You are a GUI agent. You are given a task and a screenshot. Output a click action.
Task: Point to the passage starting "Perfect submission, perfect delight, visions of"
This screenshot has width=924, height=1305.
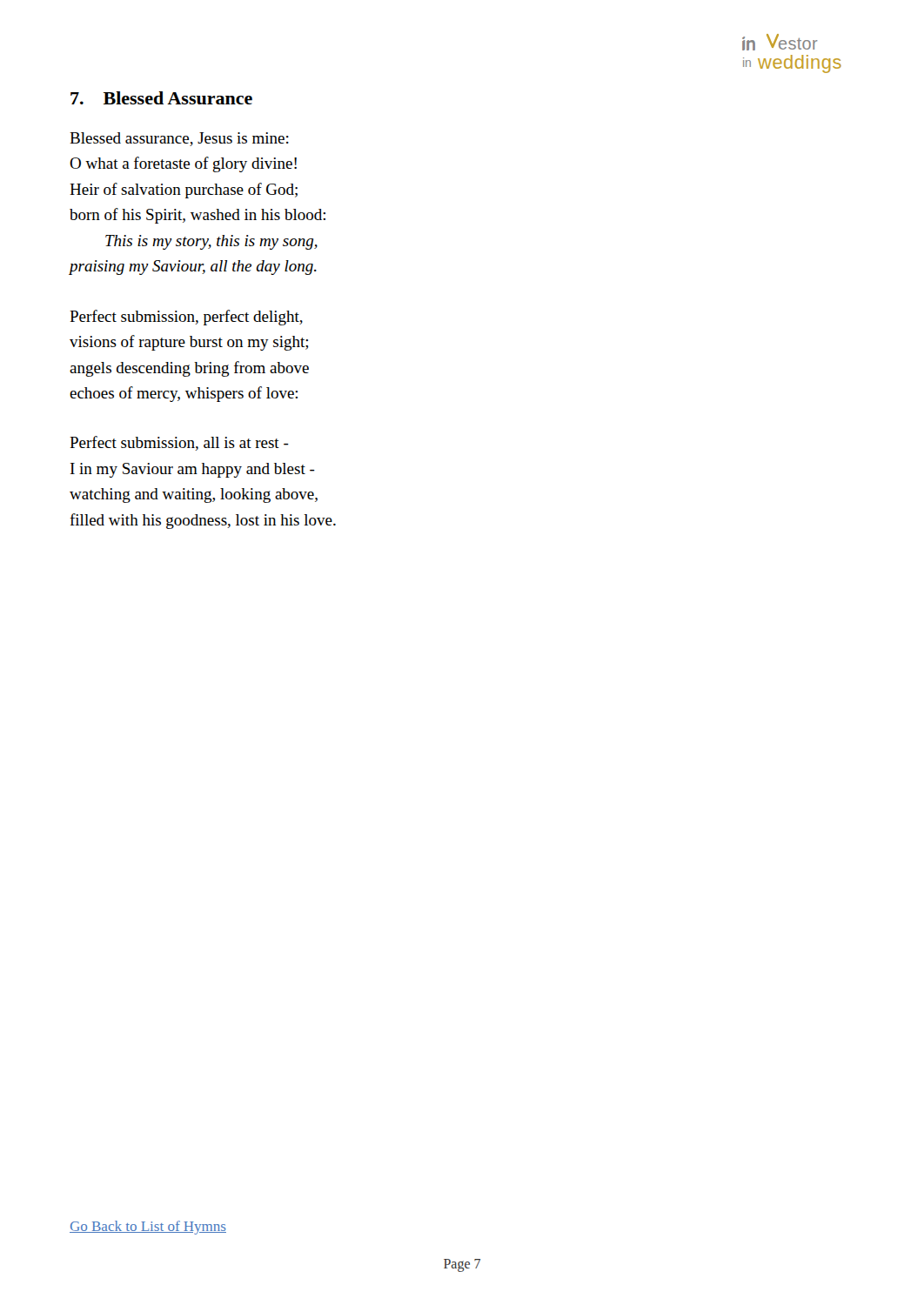tap(189, 354)
